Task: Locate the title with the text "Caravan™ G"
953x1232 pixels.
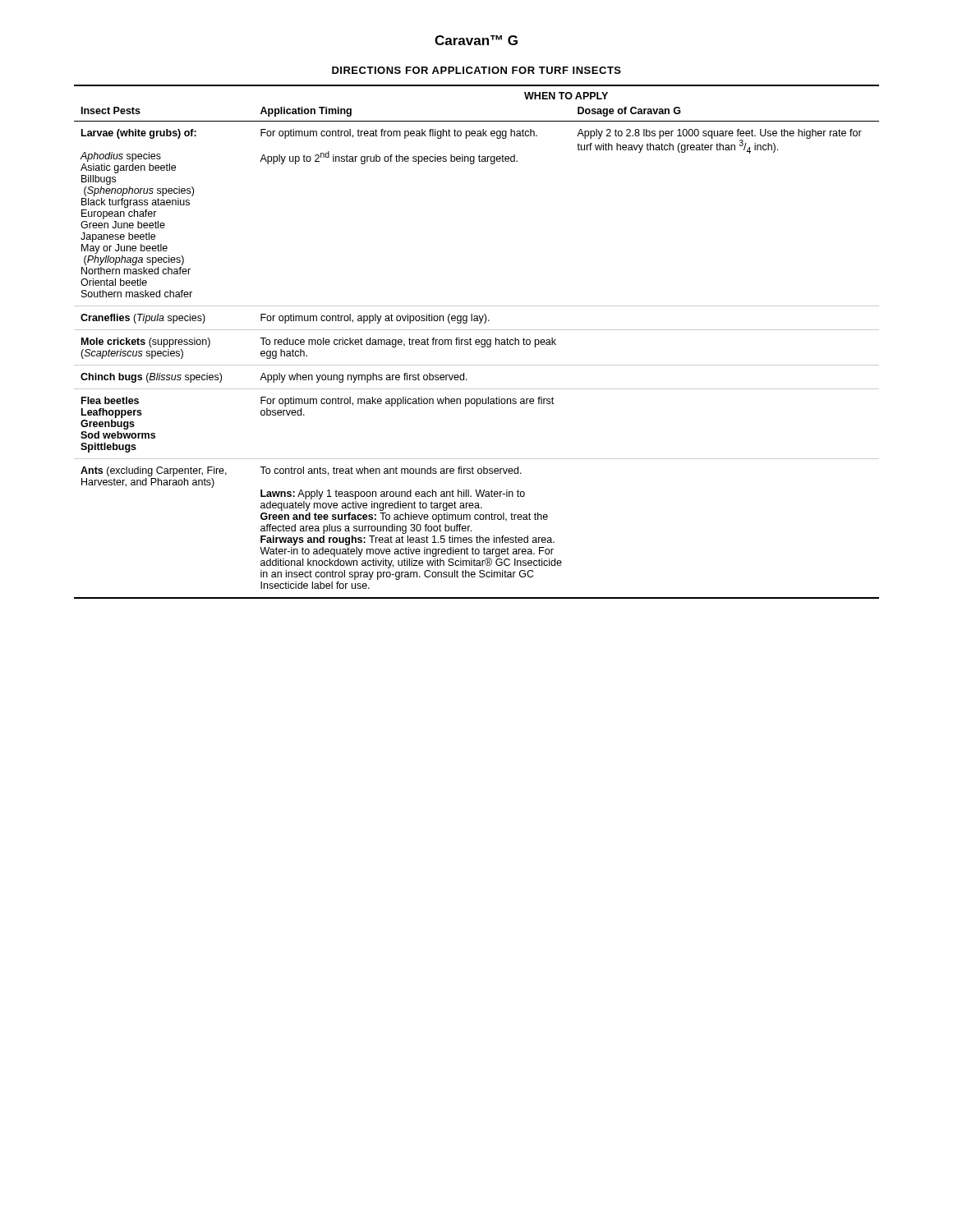Action: [476, 41]
